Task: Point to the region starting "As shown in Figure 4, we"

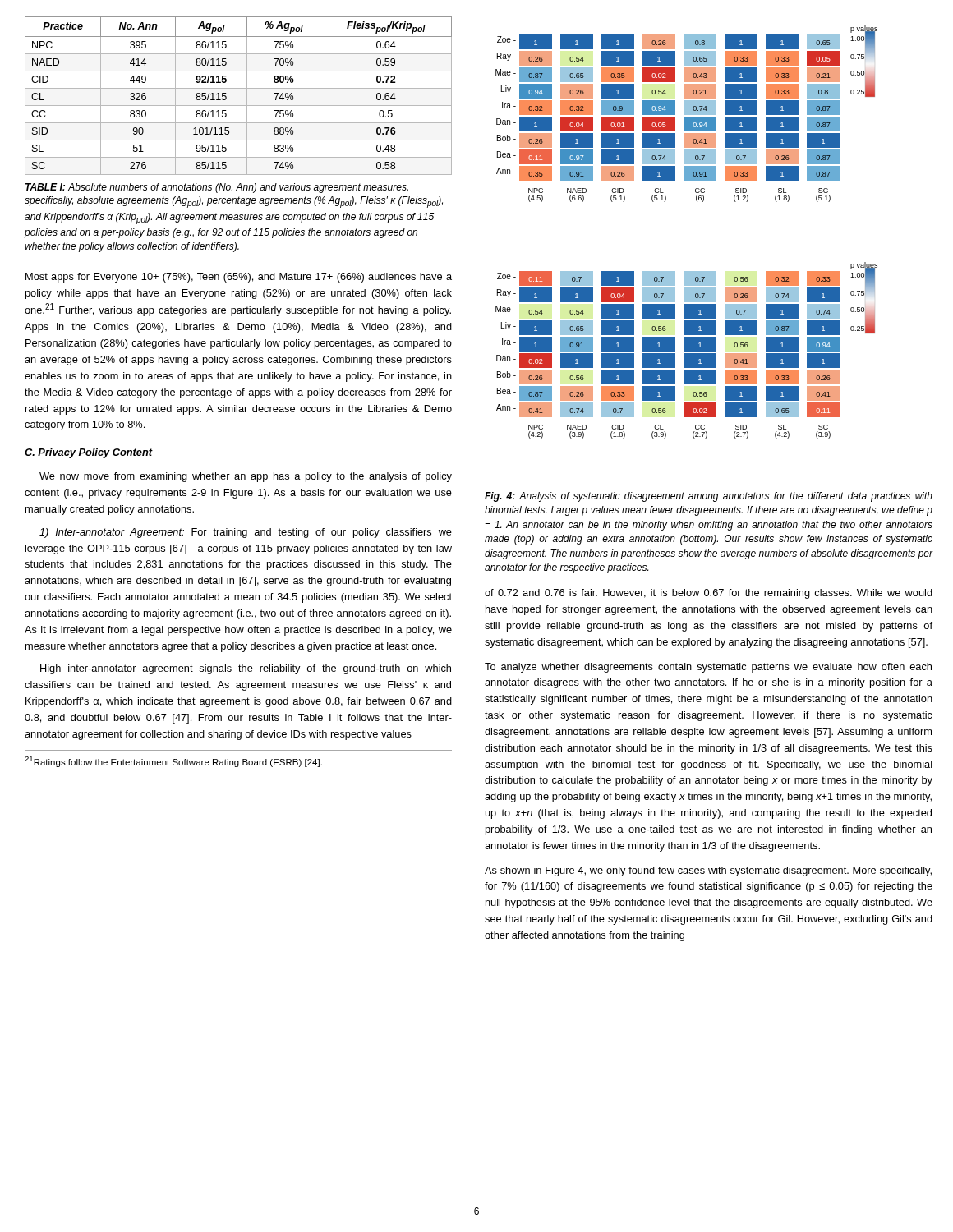Action: pyautogui.click(x=709, y=902)
